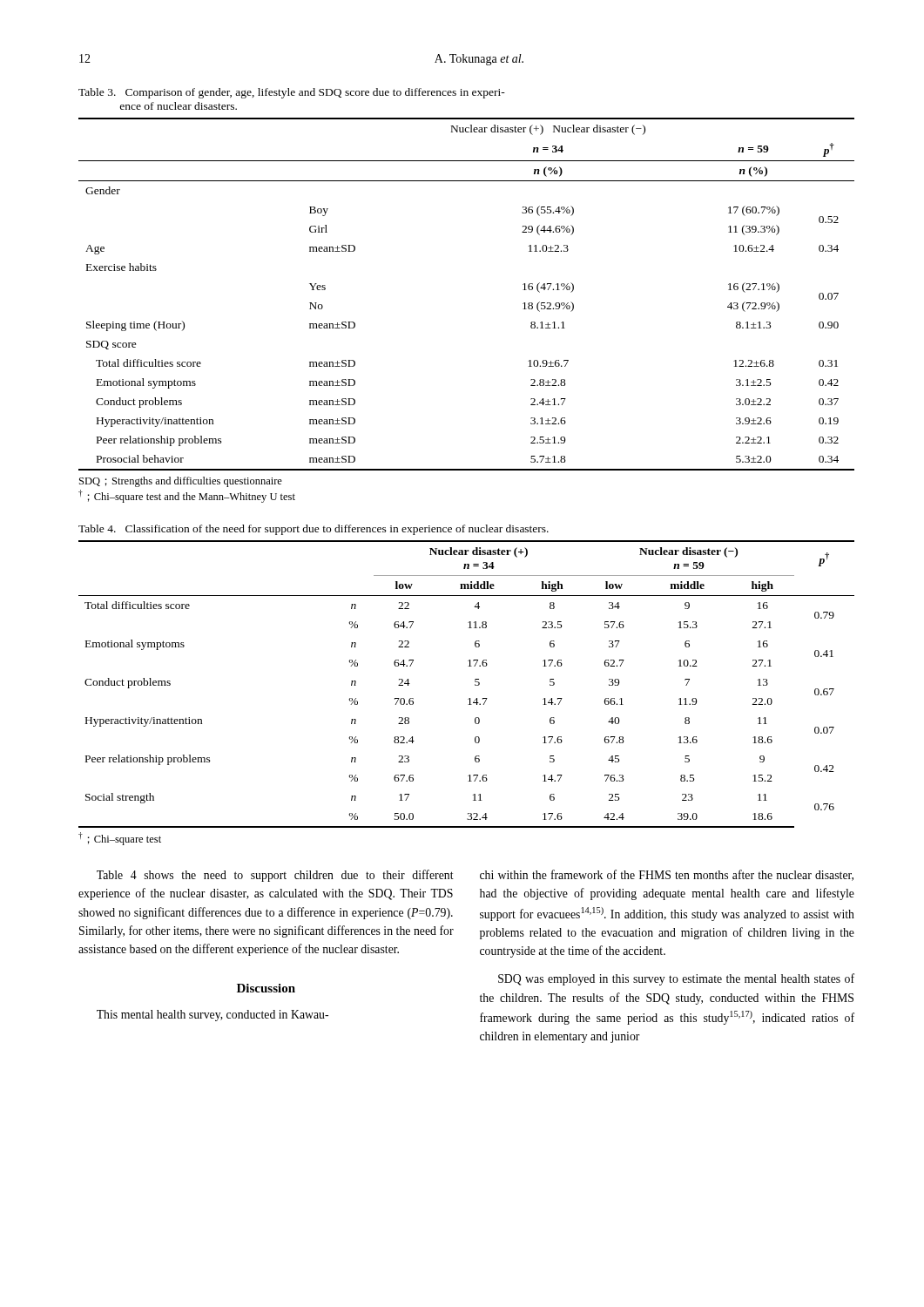Locate the passage starting "†；Chi–square test"
Viewport: 924px width, 1307px height.
(120, 838)
